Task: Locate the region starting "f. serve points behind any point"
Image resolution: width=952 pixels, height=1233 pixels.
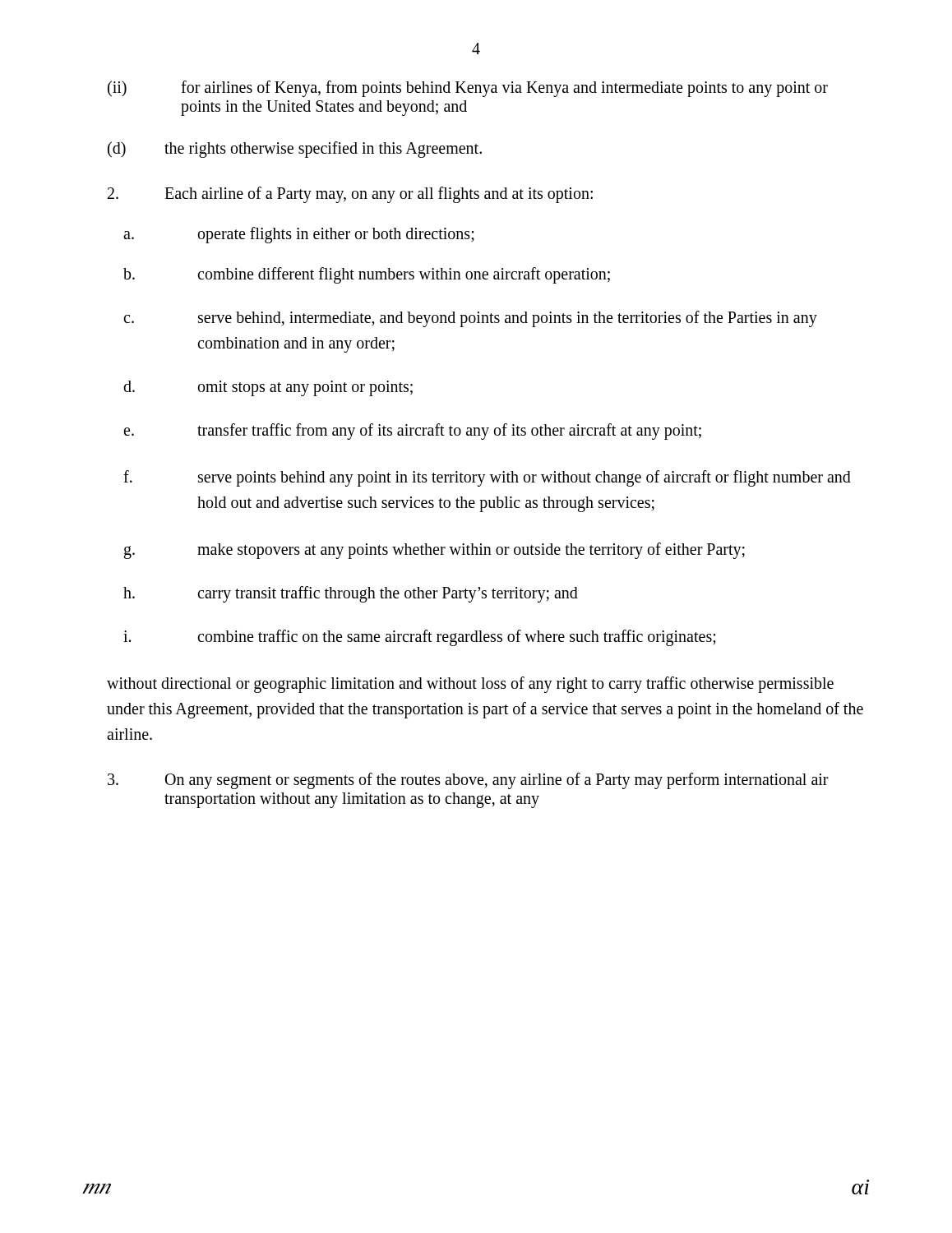Action: pyautogui.click(x=488, y=490)
